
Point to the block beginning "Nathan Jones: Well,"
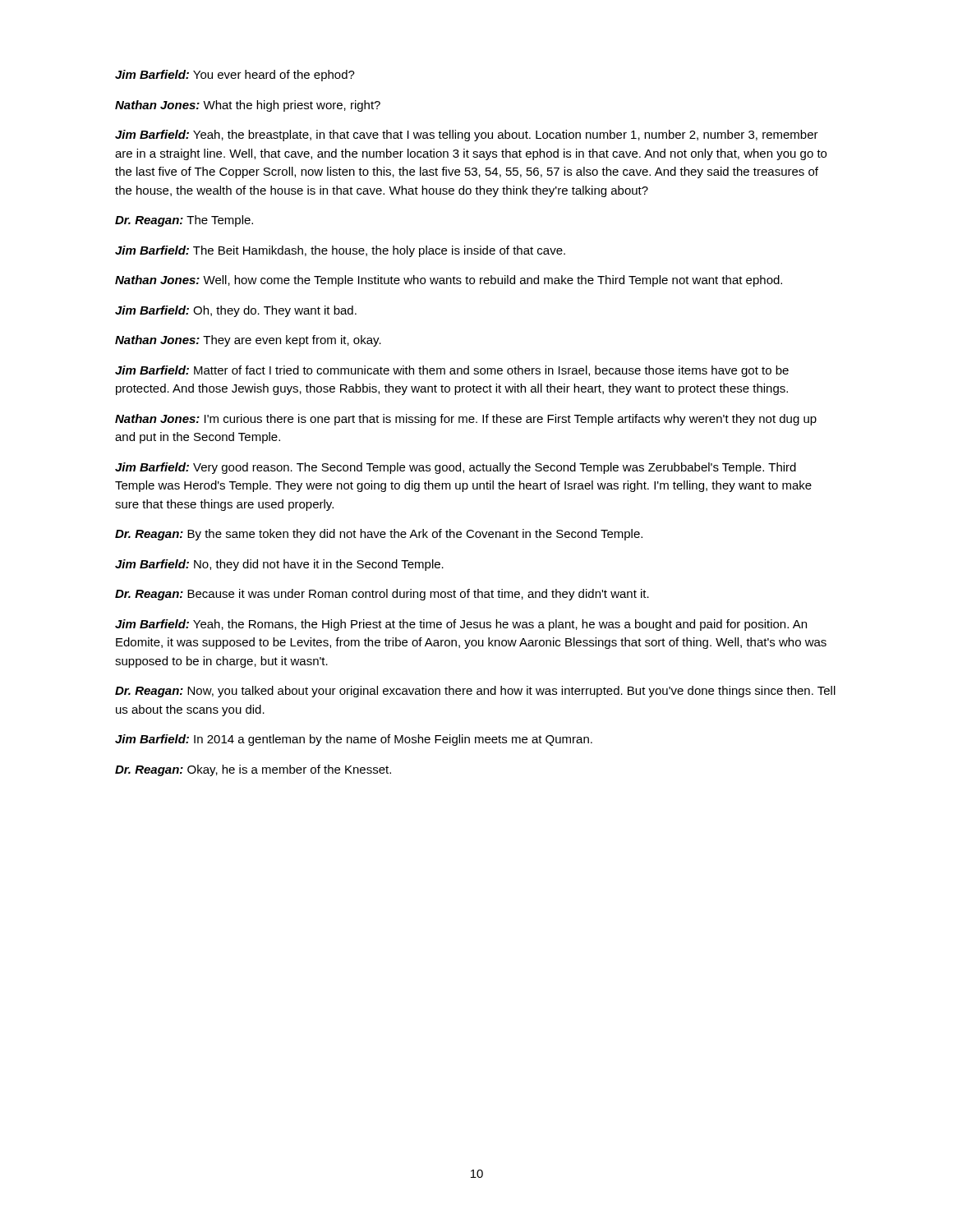coord(449,280)
